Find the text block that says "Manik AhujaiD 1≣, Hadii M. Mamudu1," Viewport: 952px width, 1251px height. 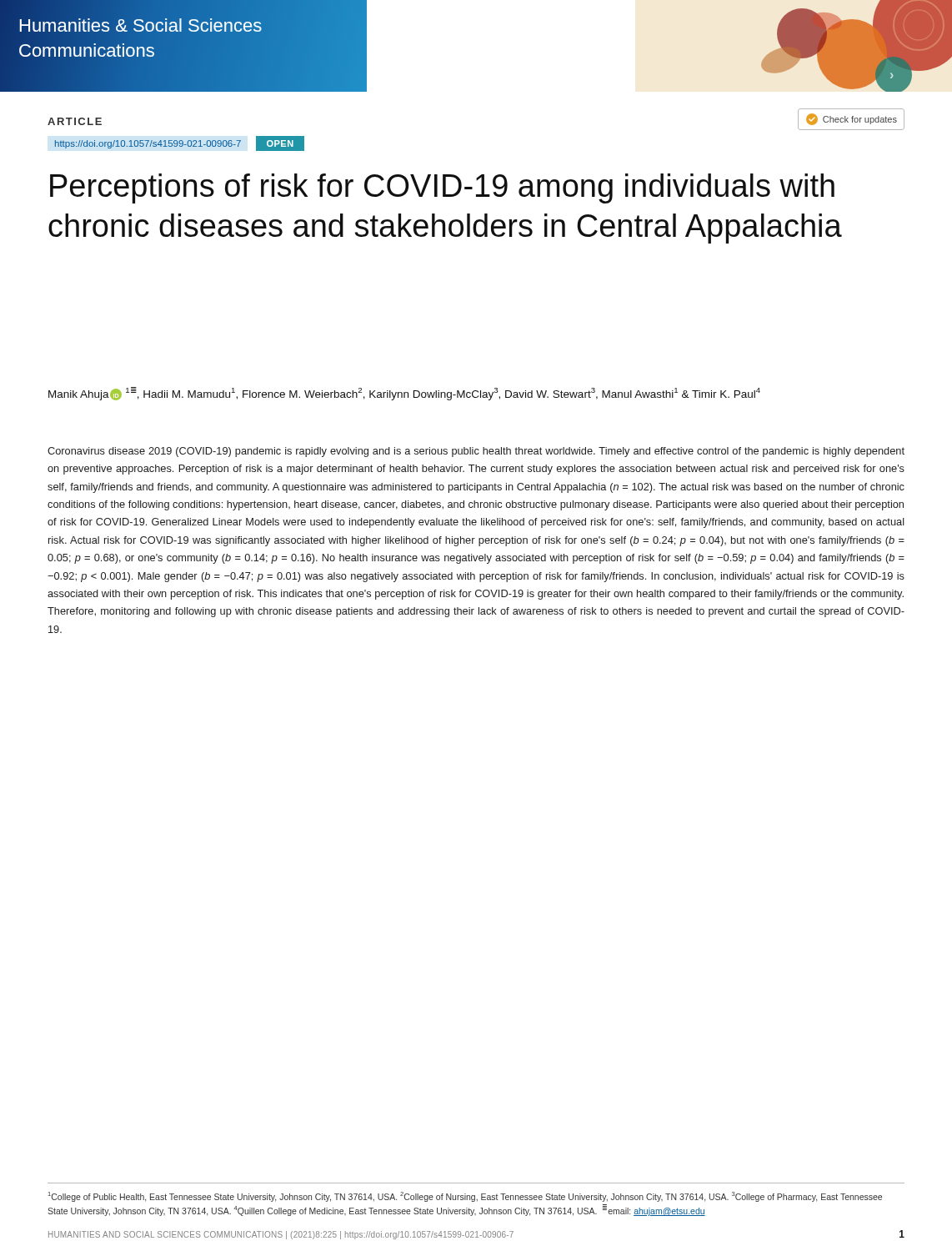click(x=404, y=393)
